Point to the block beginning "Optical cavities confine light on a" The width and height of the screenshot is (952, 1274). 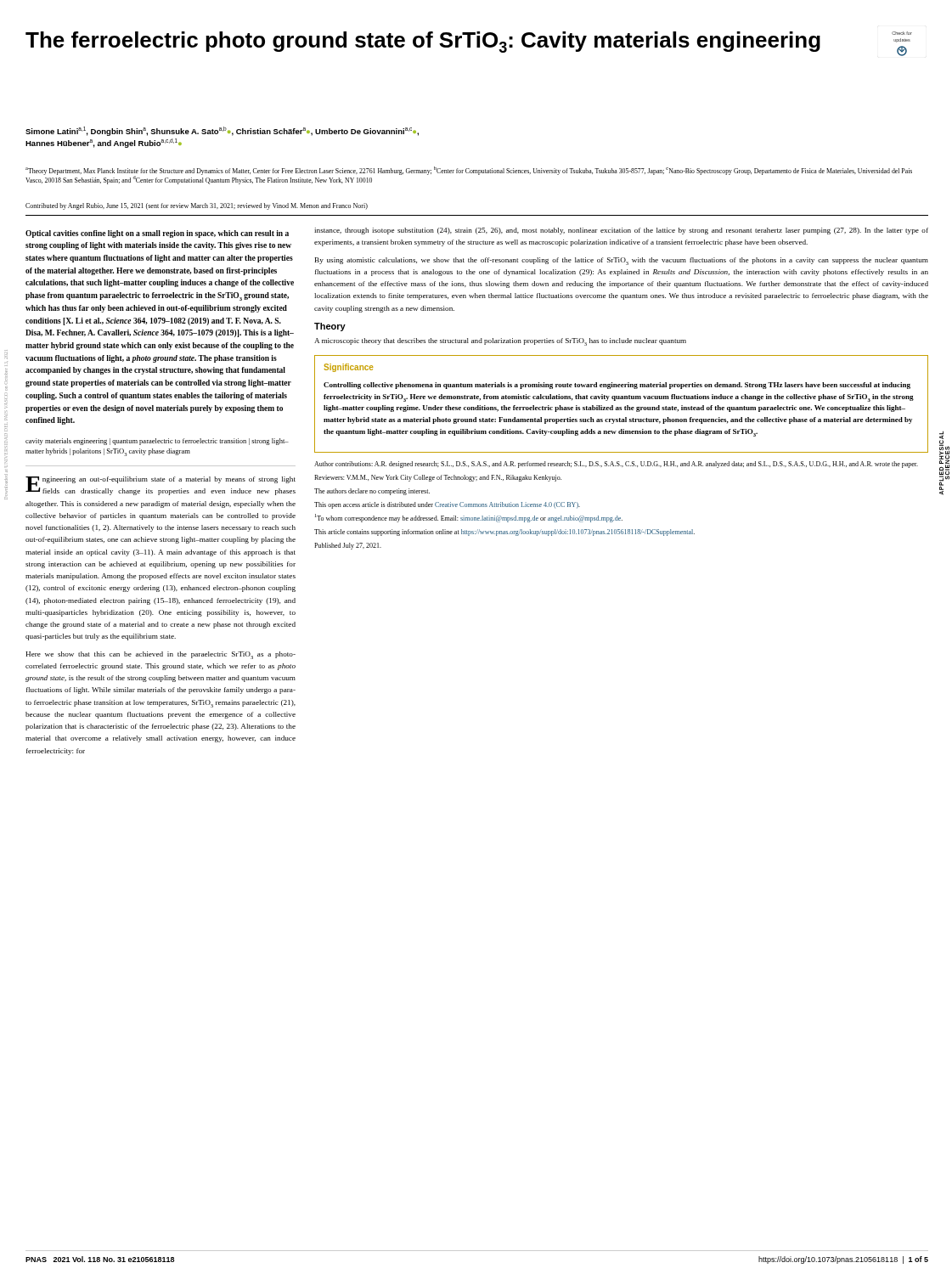(161, 327)
